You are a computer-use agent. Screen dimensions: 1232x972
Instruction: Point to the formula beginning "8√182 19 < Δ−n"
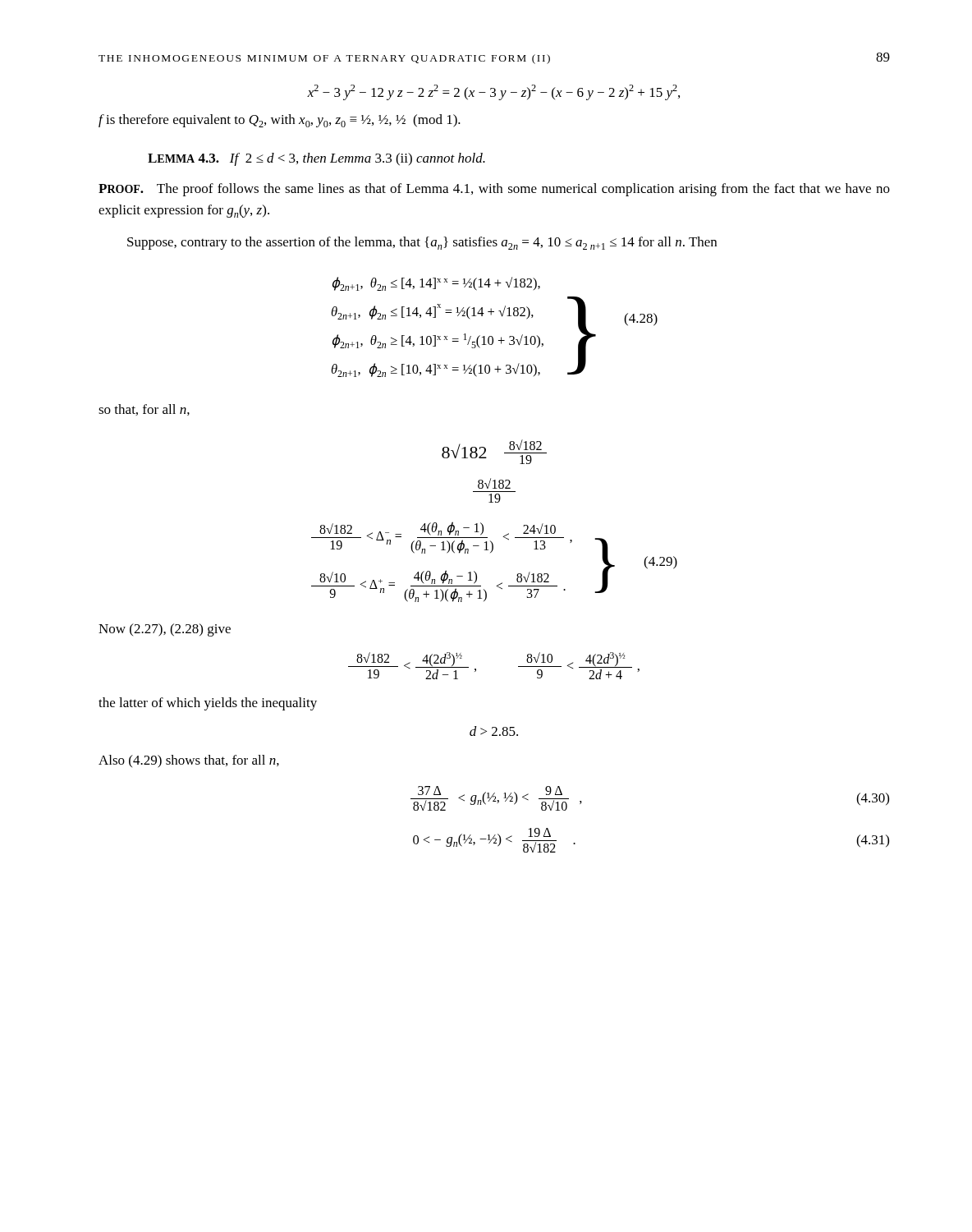coord(494,562)
